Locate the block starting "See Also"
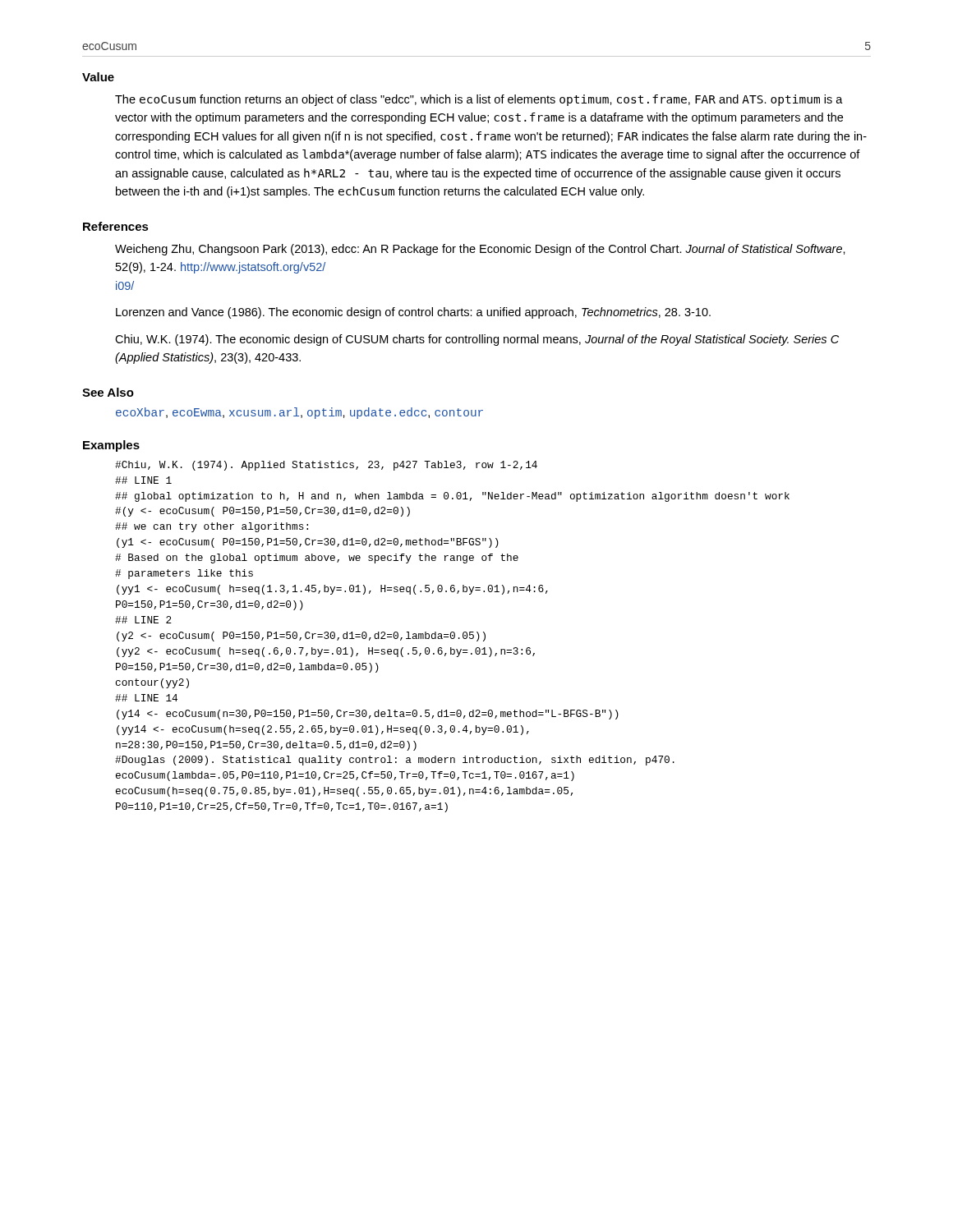The image size is (953, 1232). (108, 392)
